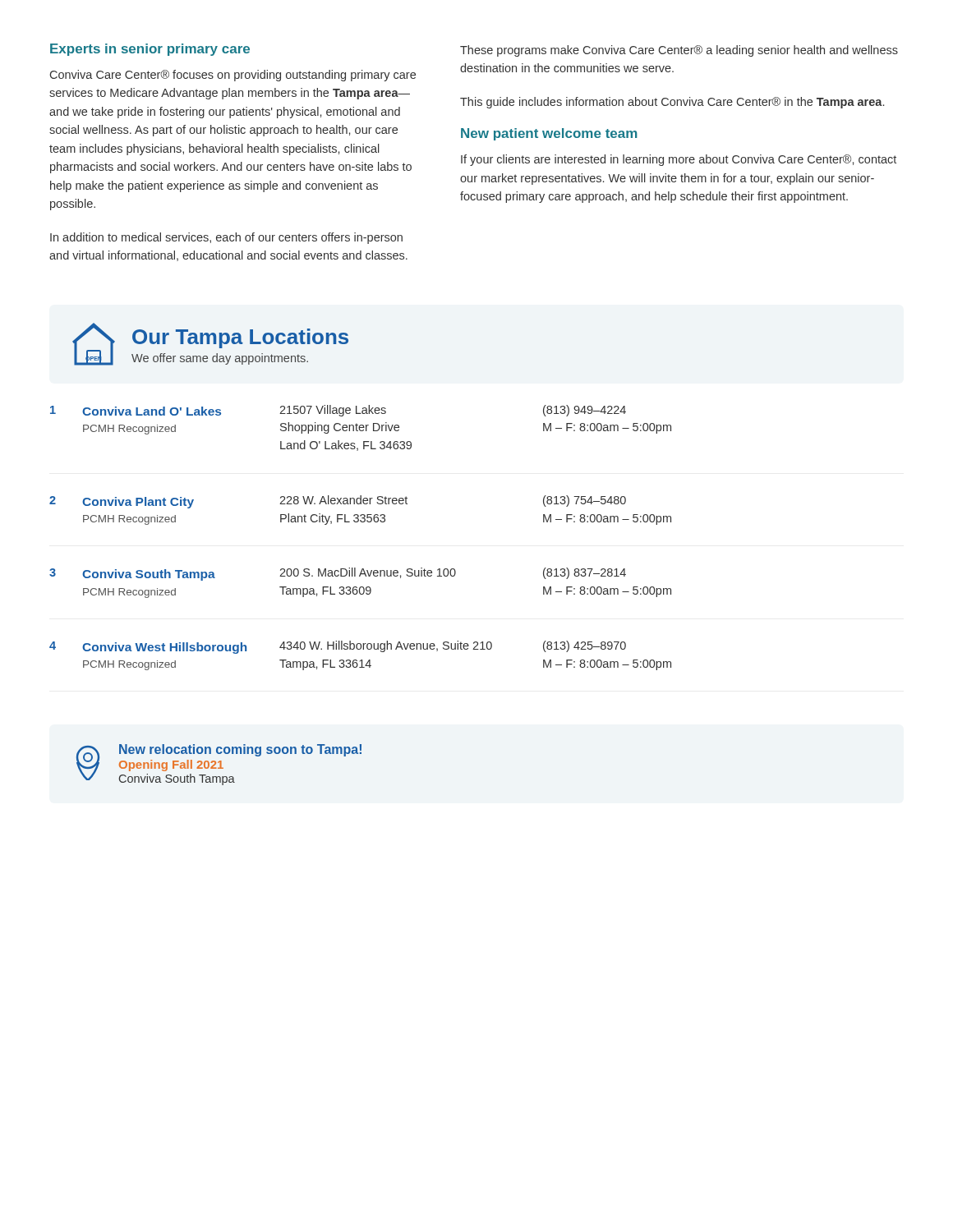
Task: Find the block starting "Conviva South Tampa"
Action: (176, 779)
